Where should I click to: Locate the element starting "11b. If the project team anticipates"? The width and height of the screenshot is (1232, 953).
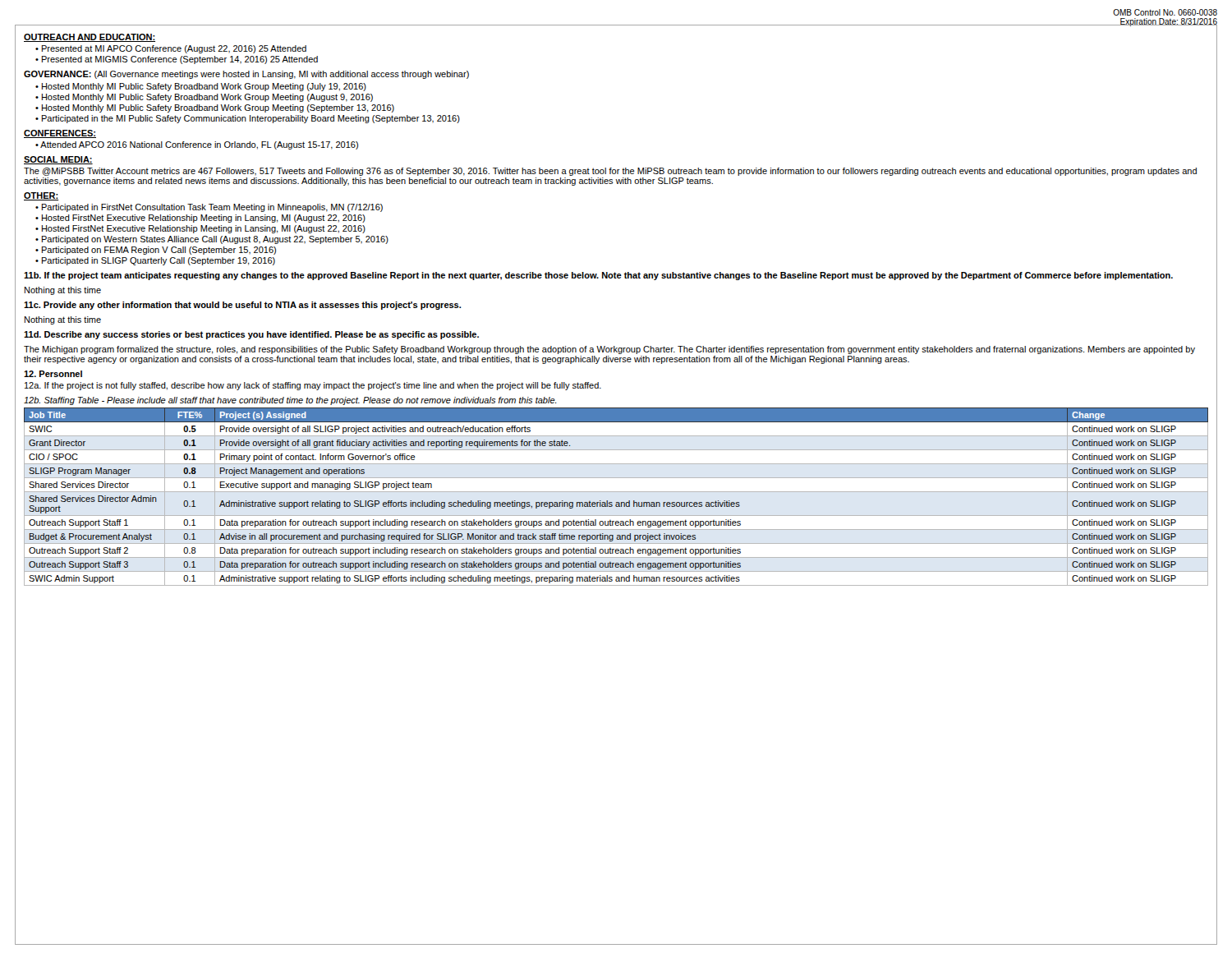tap(598, 275)
